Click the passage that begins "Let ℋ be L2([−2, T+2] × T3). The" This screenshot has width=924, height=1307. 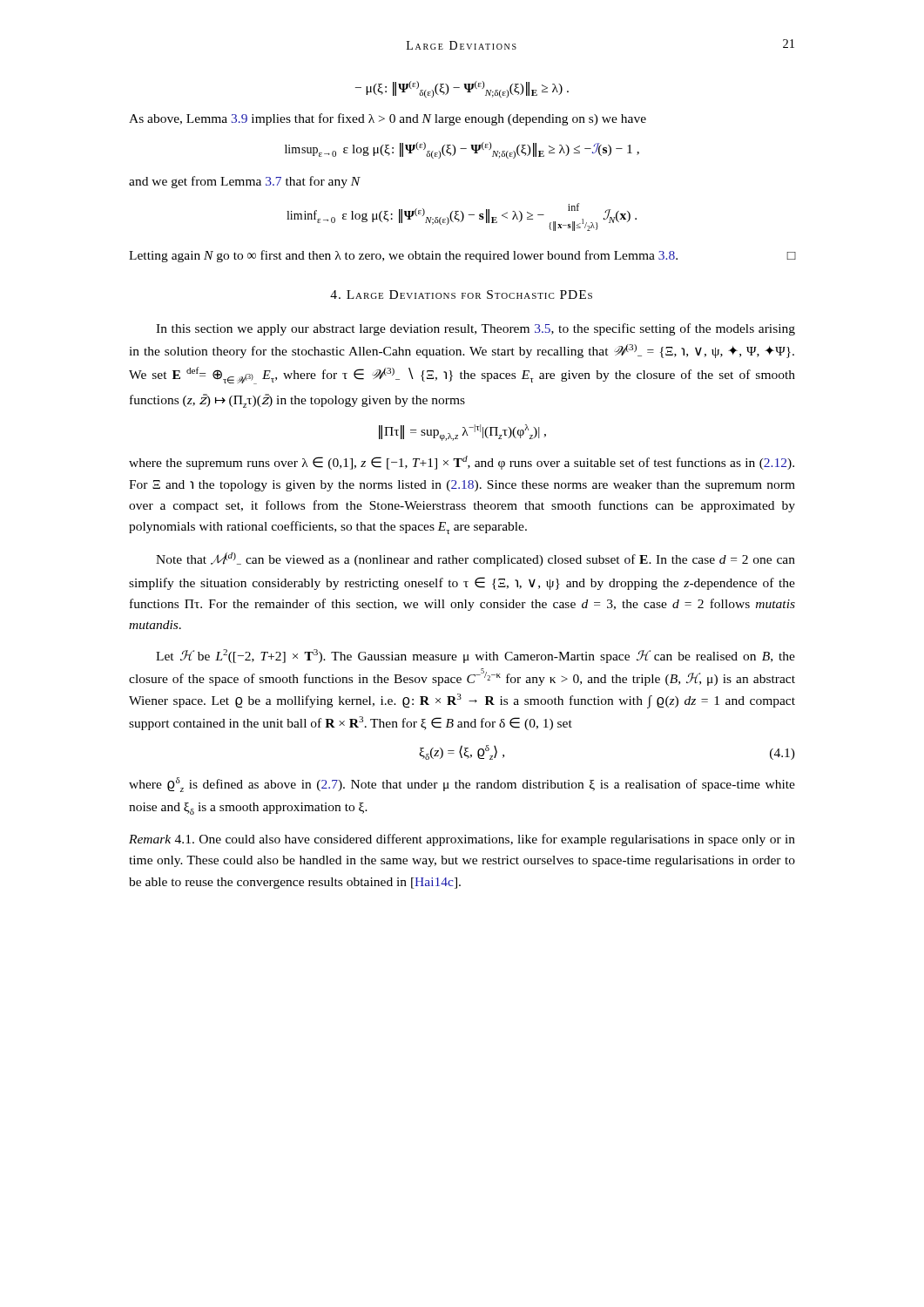(462, 688)
